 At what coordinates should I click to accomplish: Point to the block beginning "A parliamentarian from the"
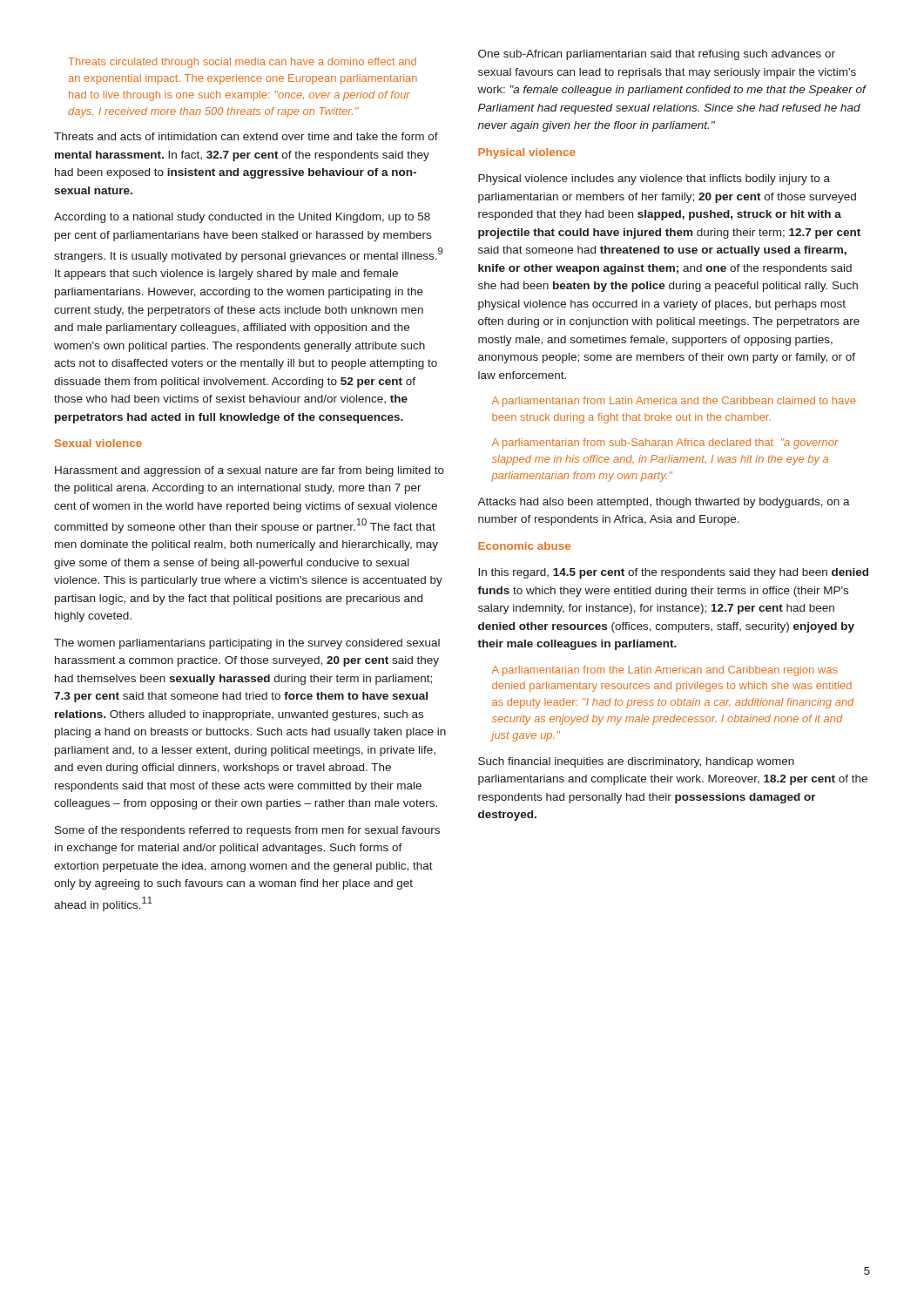pos(674,703)
